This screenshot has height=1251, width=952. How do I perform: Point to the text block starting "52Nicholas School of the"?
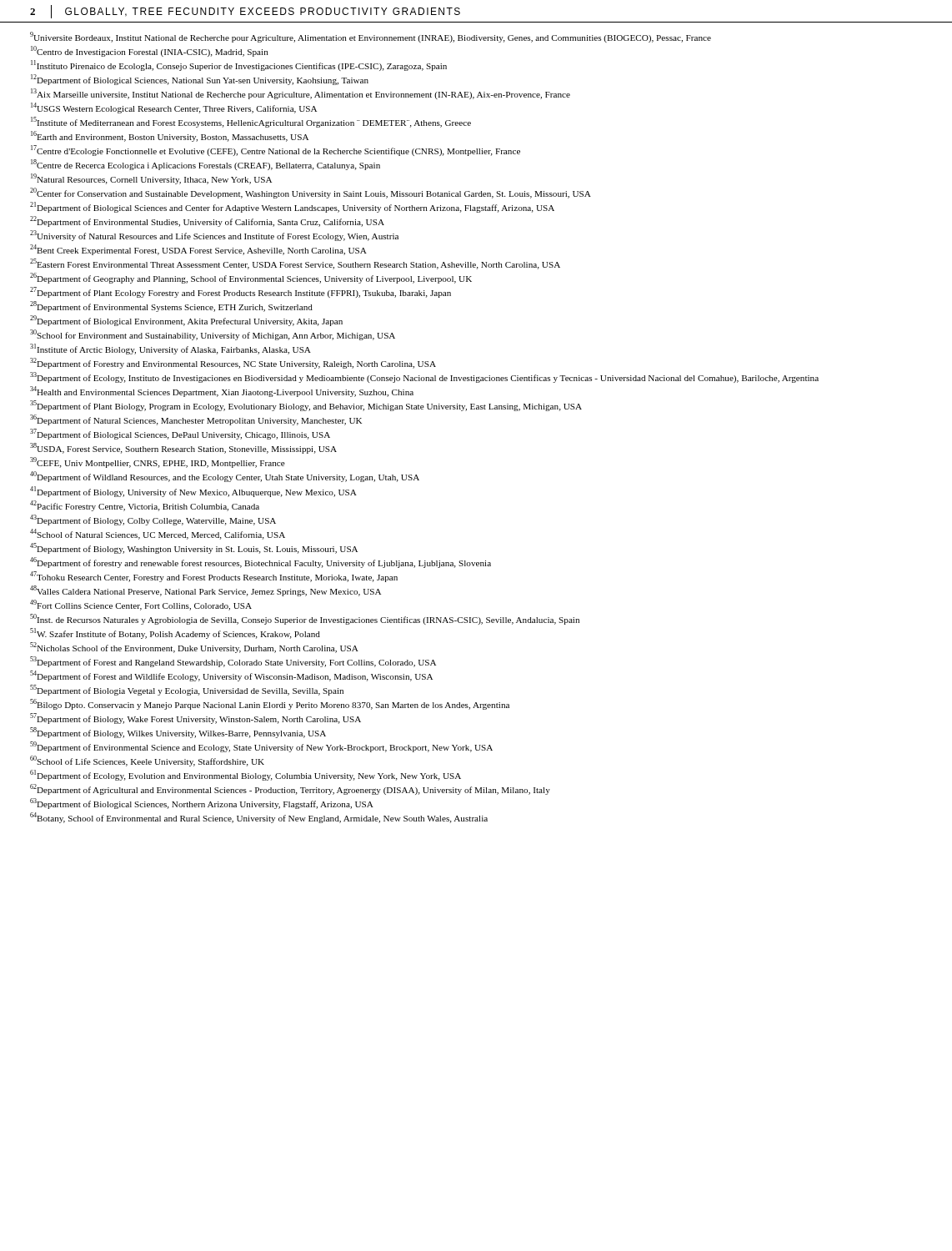pos(194,647)
